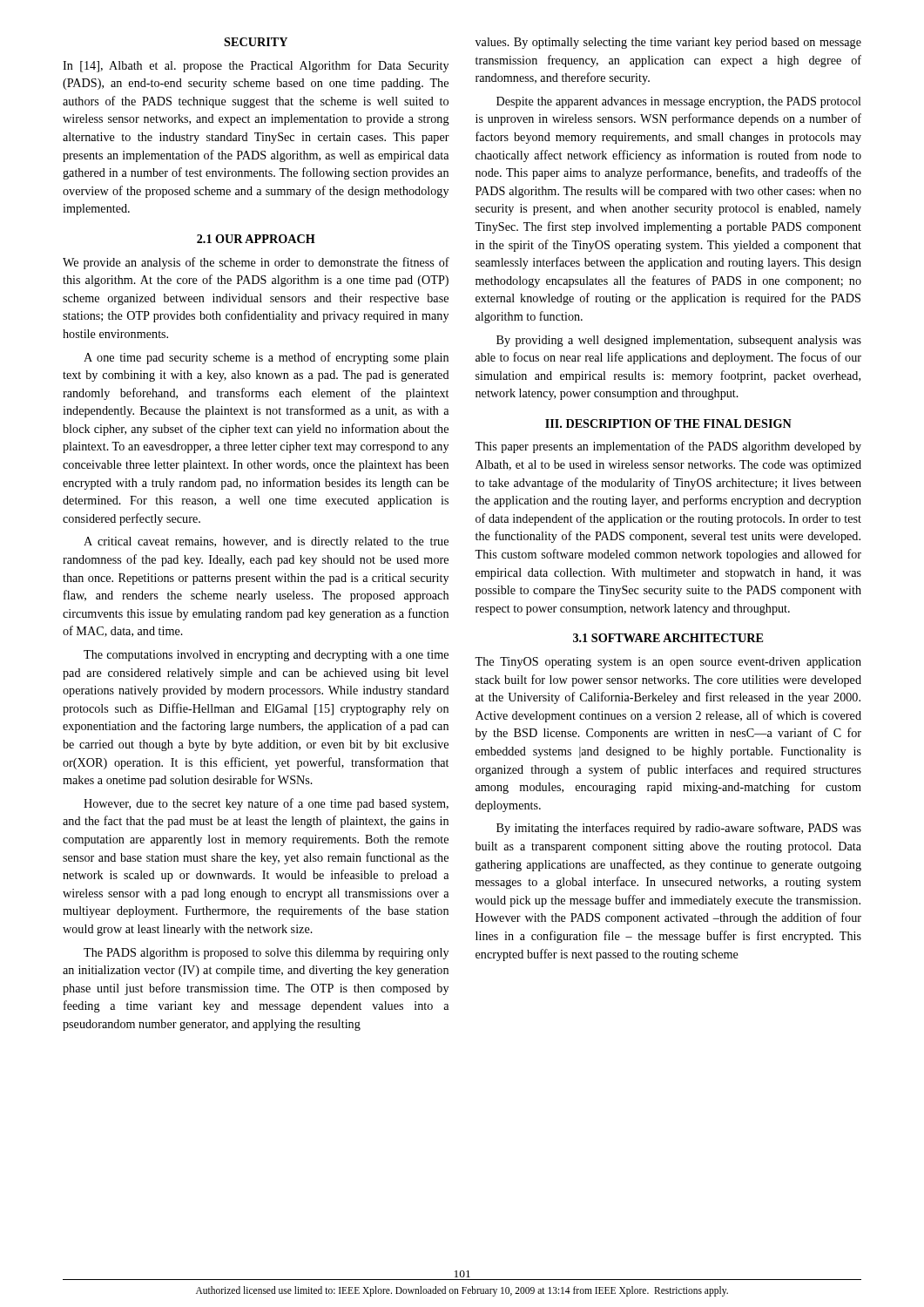Click the passage that begins "In [14], Albath et al. propose the Practical"

(x=256, y=137)
